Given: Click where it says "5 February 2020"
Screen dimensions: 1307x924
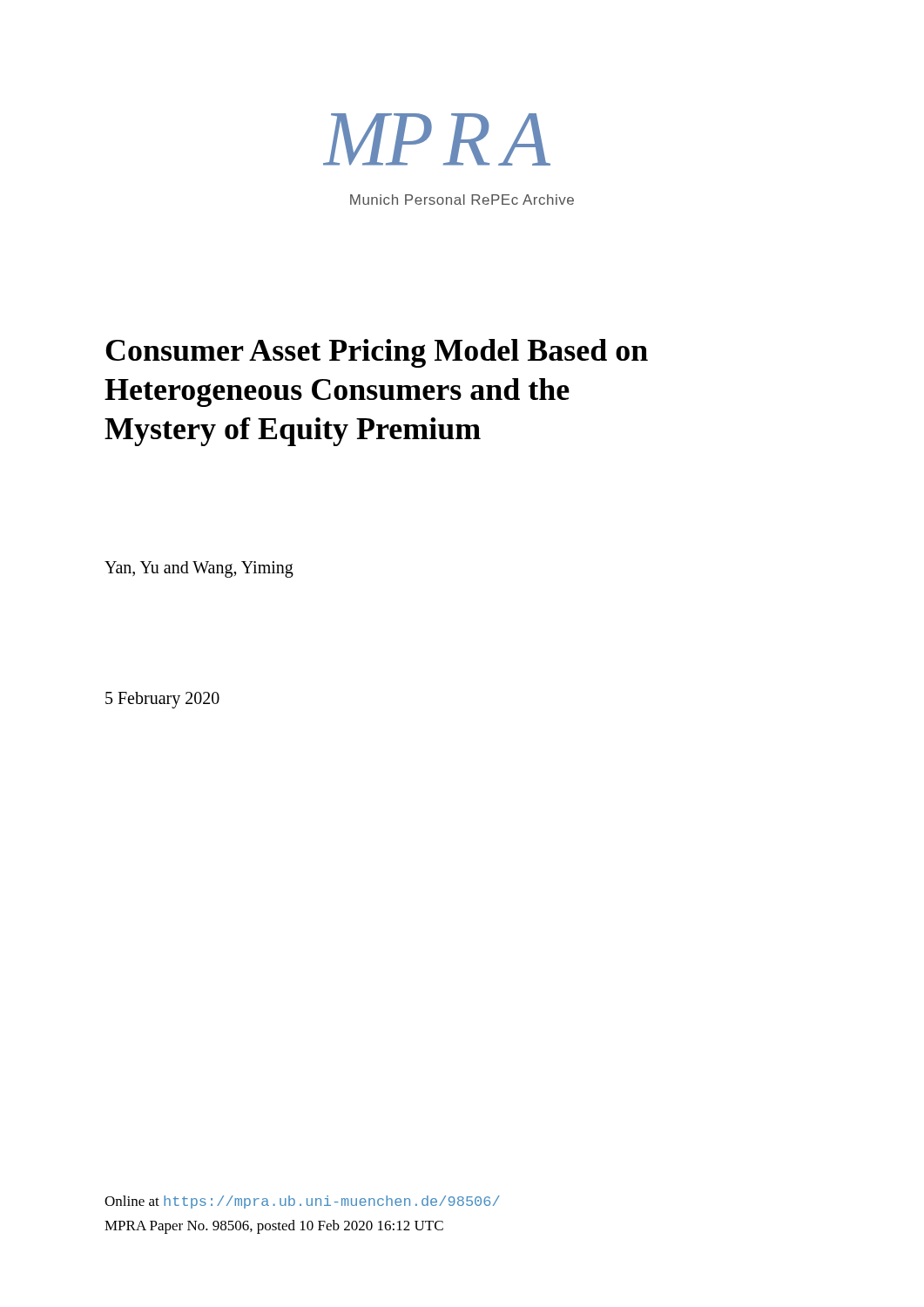Looking at the screenshot, I should (162, 700).
